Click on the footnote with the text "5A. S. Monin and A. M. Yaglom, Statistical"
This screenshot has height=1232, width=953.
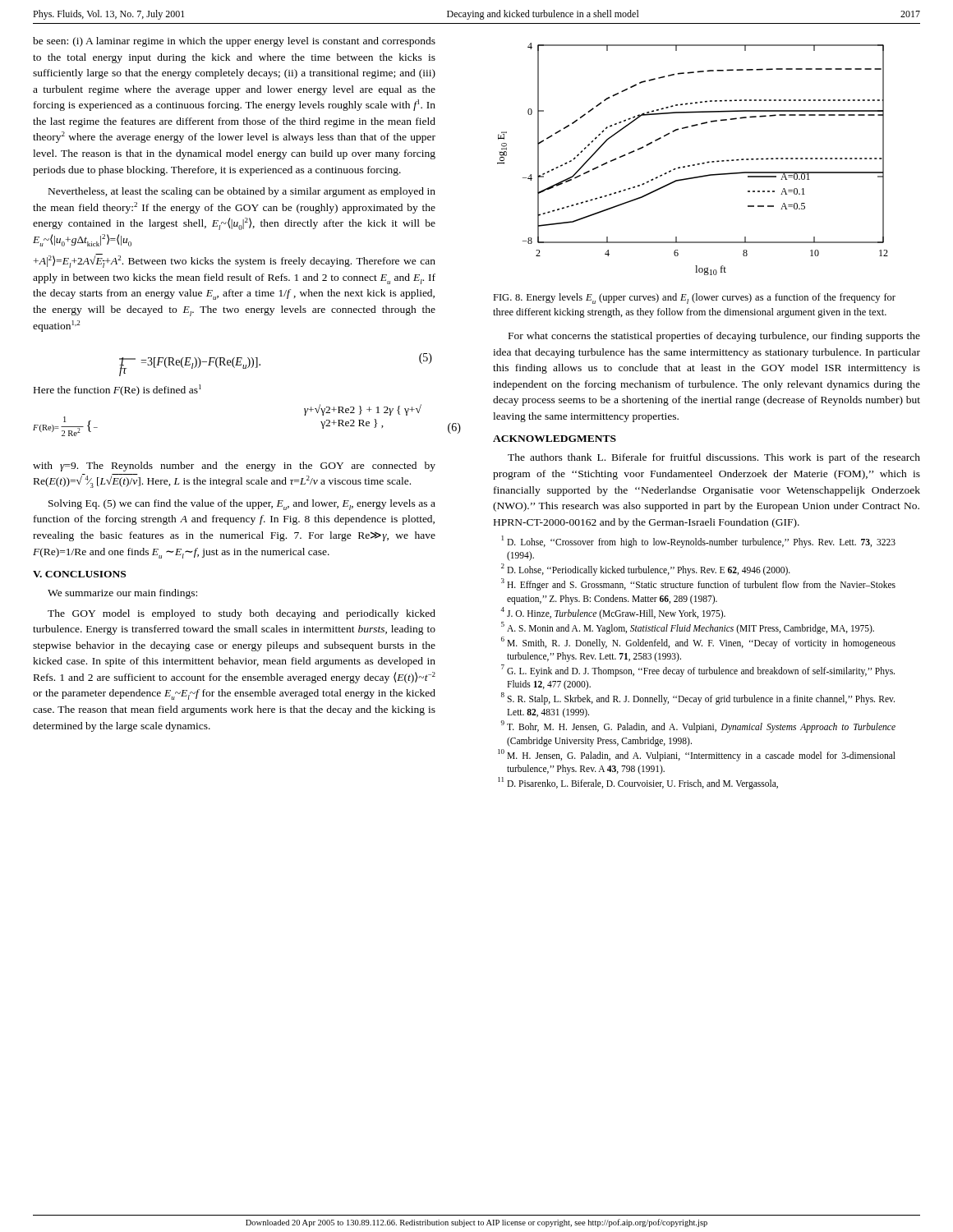click(x=694, y=628)
